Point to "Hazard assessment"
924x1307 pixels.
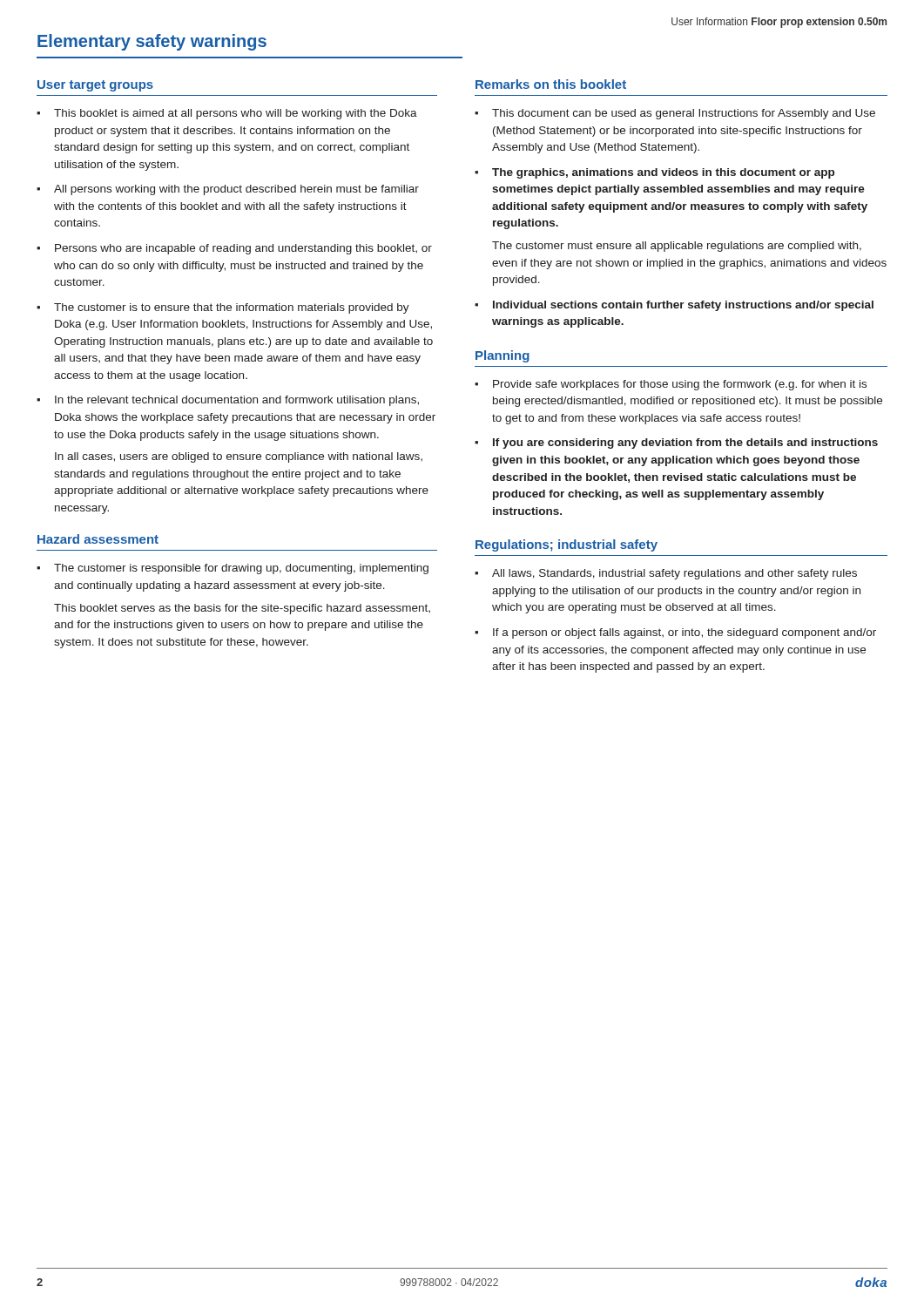click(x=98, y=539)
